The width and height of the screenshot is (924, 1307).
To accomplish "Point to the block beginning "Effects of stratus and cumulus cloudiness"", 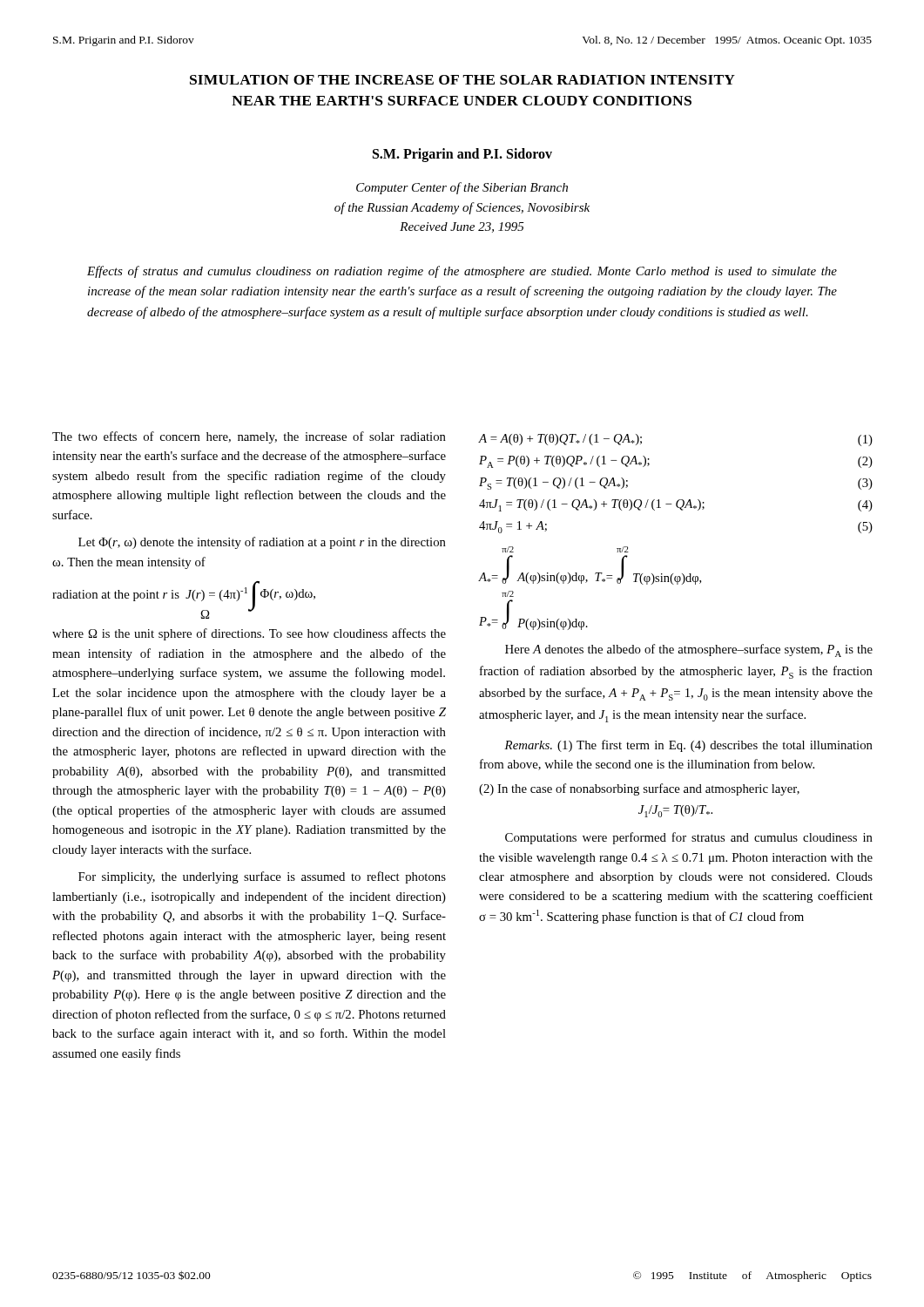I will (x=462, y=291).
